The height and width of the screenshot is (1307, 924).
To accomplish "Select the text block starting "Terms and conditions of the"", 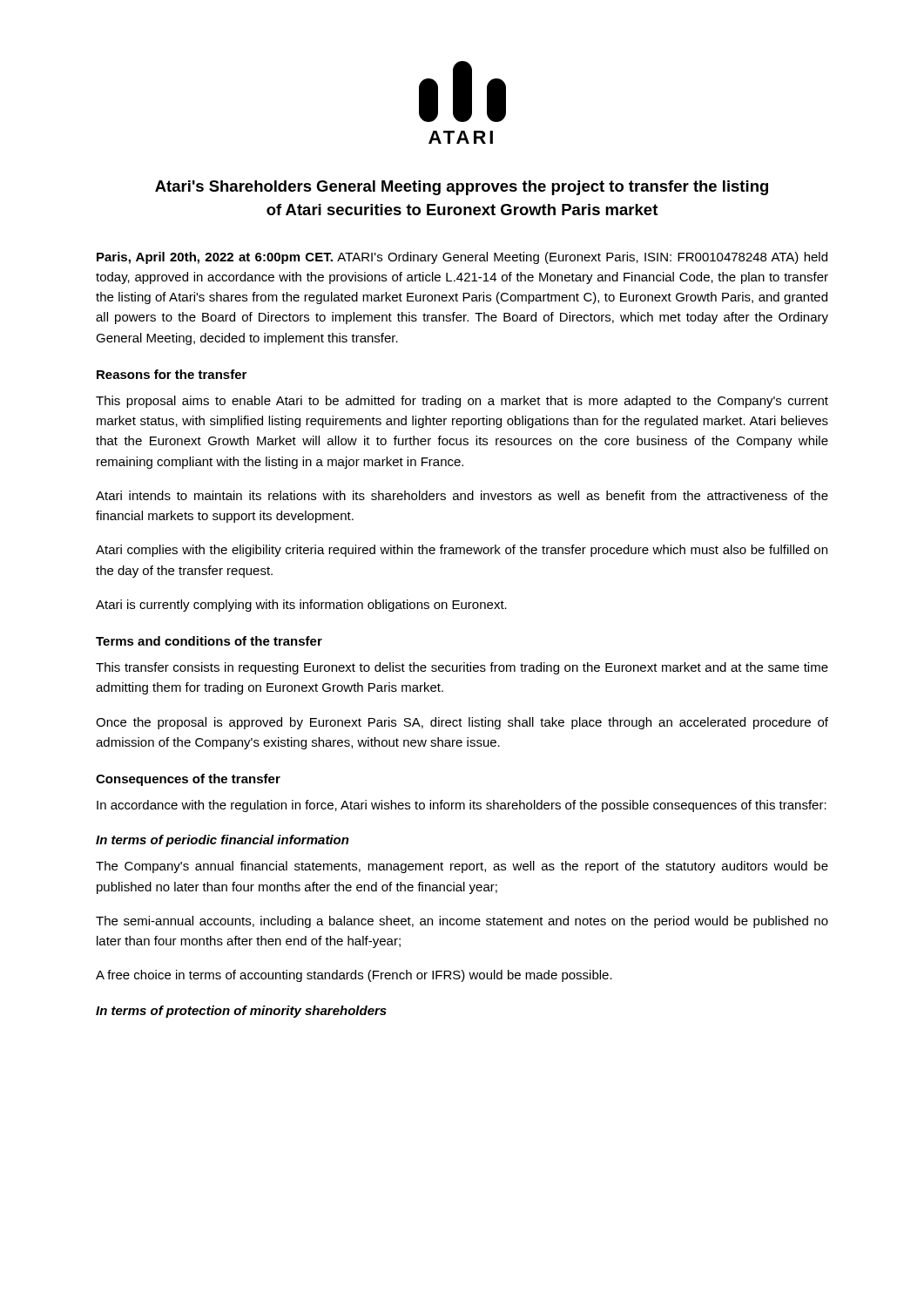I will click(209, 641).
